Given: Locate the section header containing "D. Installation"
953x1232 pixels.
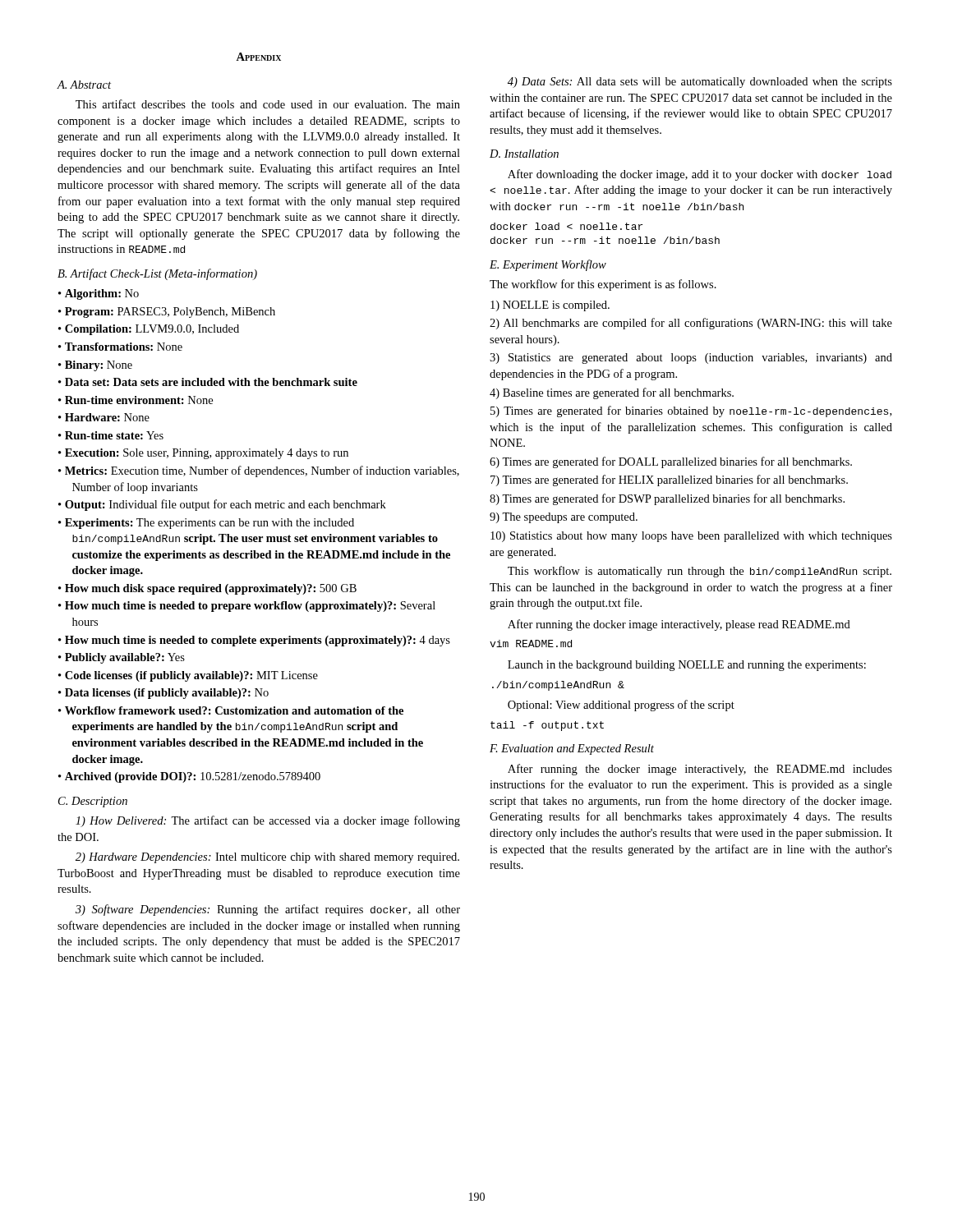Looking at the screenshot, I should click(x=524, y=154).
